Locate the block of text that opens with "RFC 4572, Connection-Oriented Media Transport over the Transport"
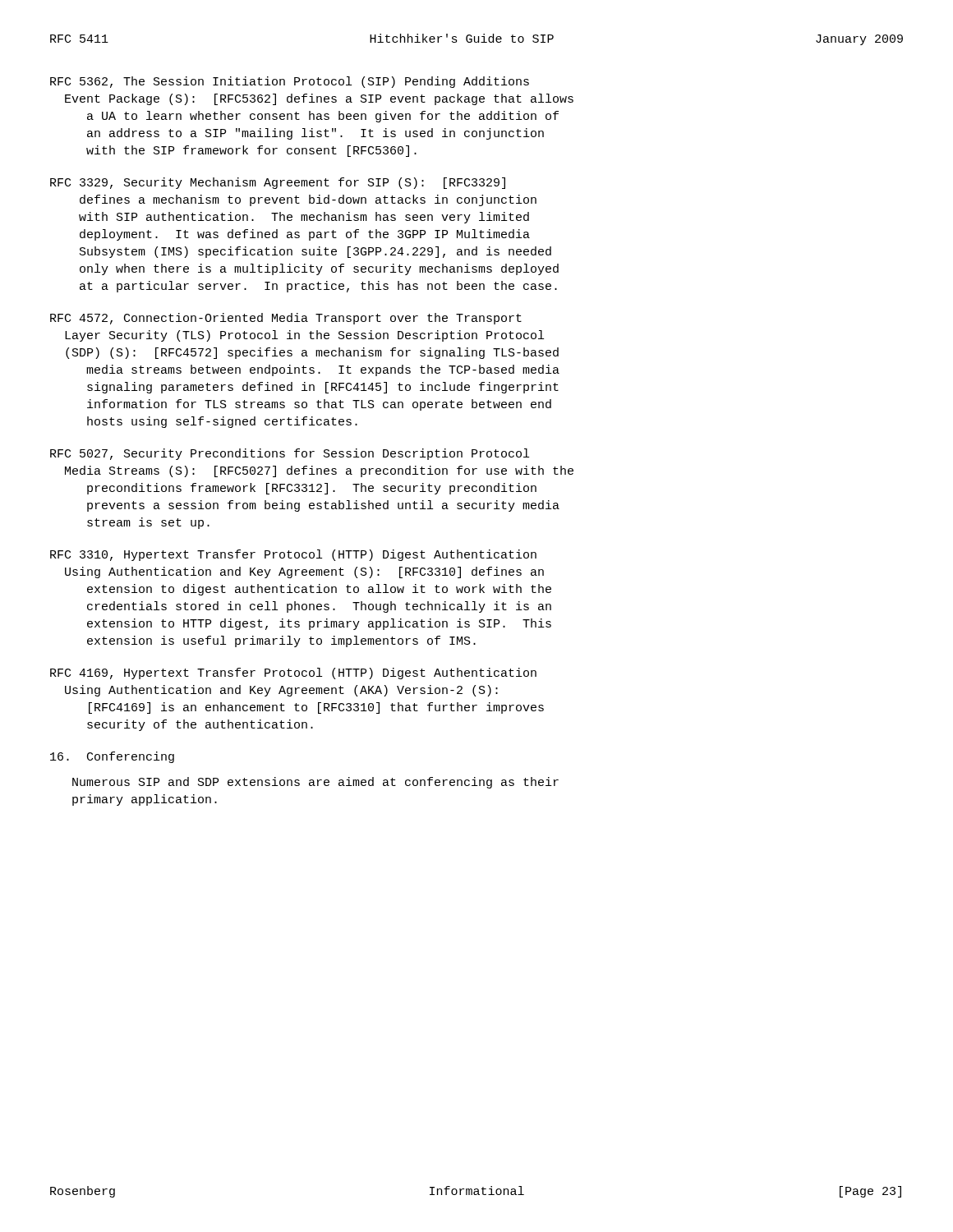This screenshot has height=1232, width=953. tap(304, 371)
